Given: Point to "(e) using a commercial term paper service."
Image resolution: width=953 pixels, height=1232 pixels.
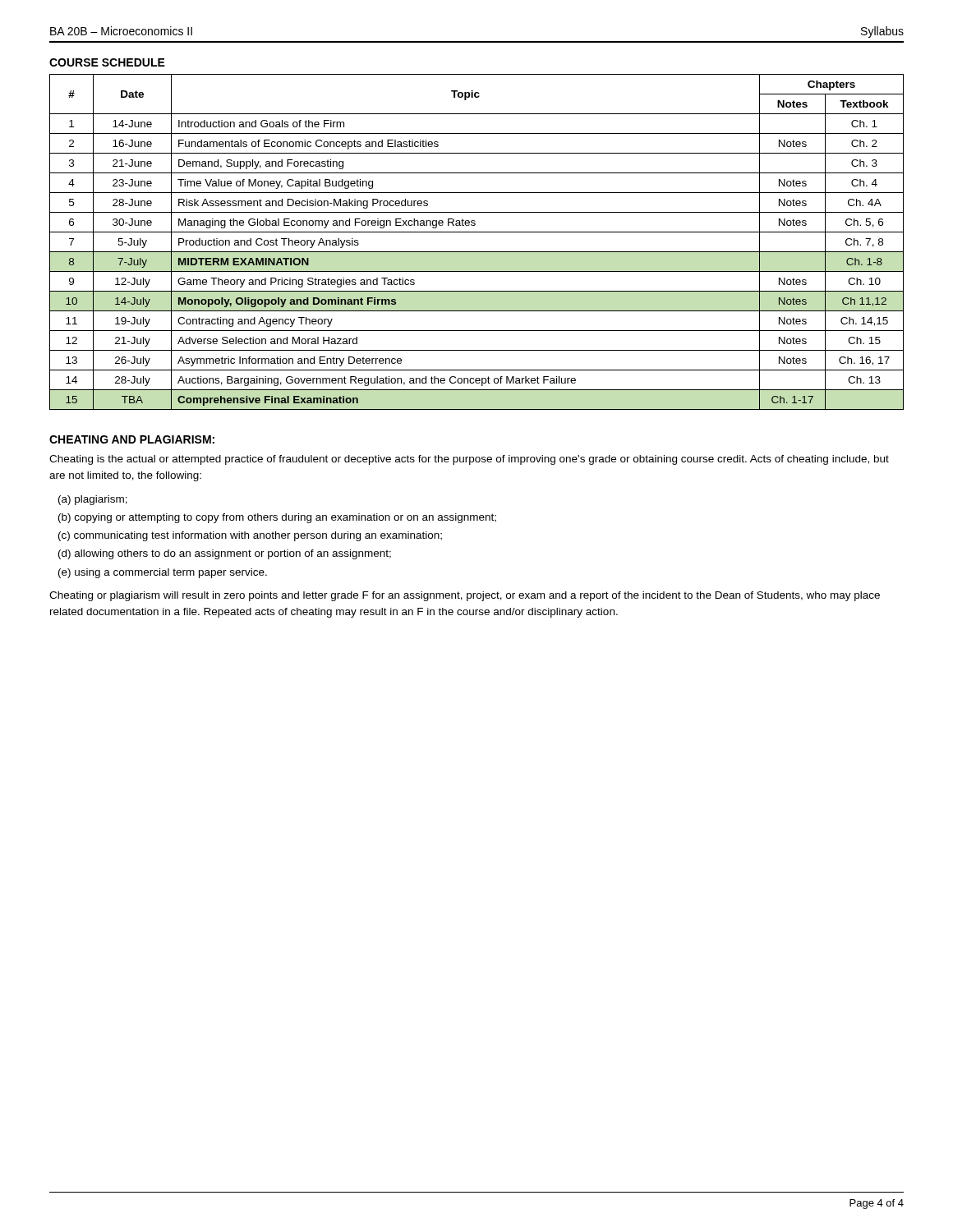Looking at the screenshot, I should [x=163, y=572].
